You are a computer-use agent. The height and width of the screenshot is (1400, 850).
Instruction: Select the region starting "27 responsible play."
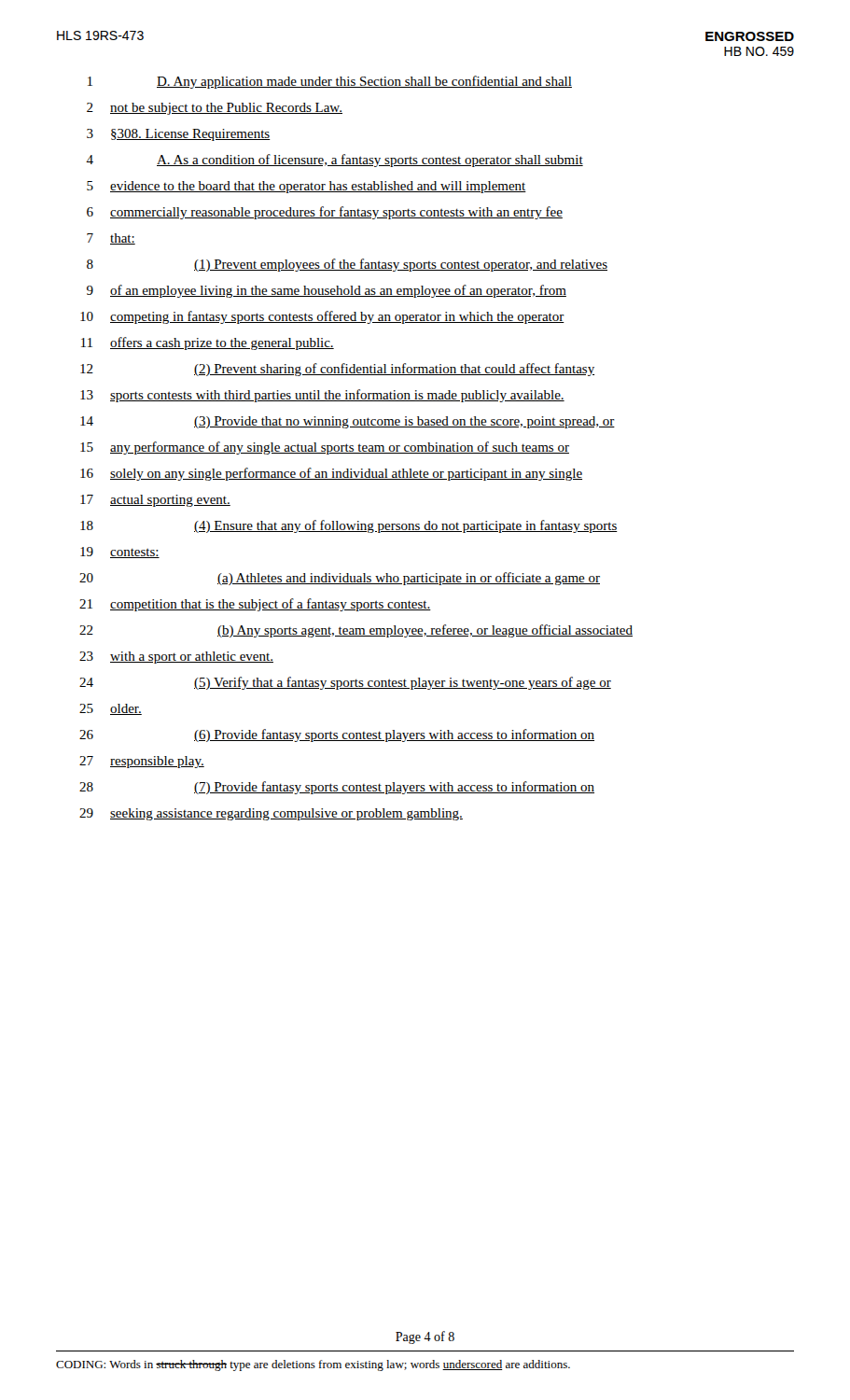(142, 762)
